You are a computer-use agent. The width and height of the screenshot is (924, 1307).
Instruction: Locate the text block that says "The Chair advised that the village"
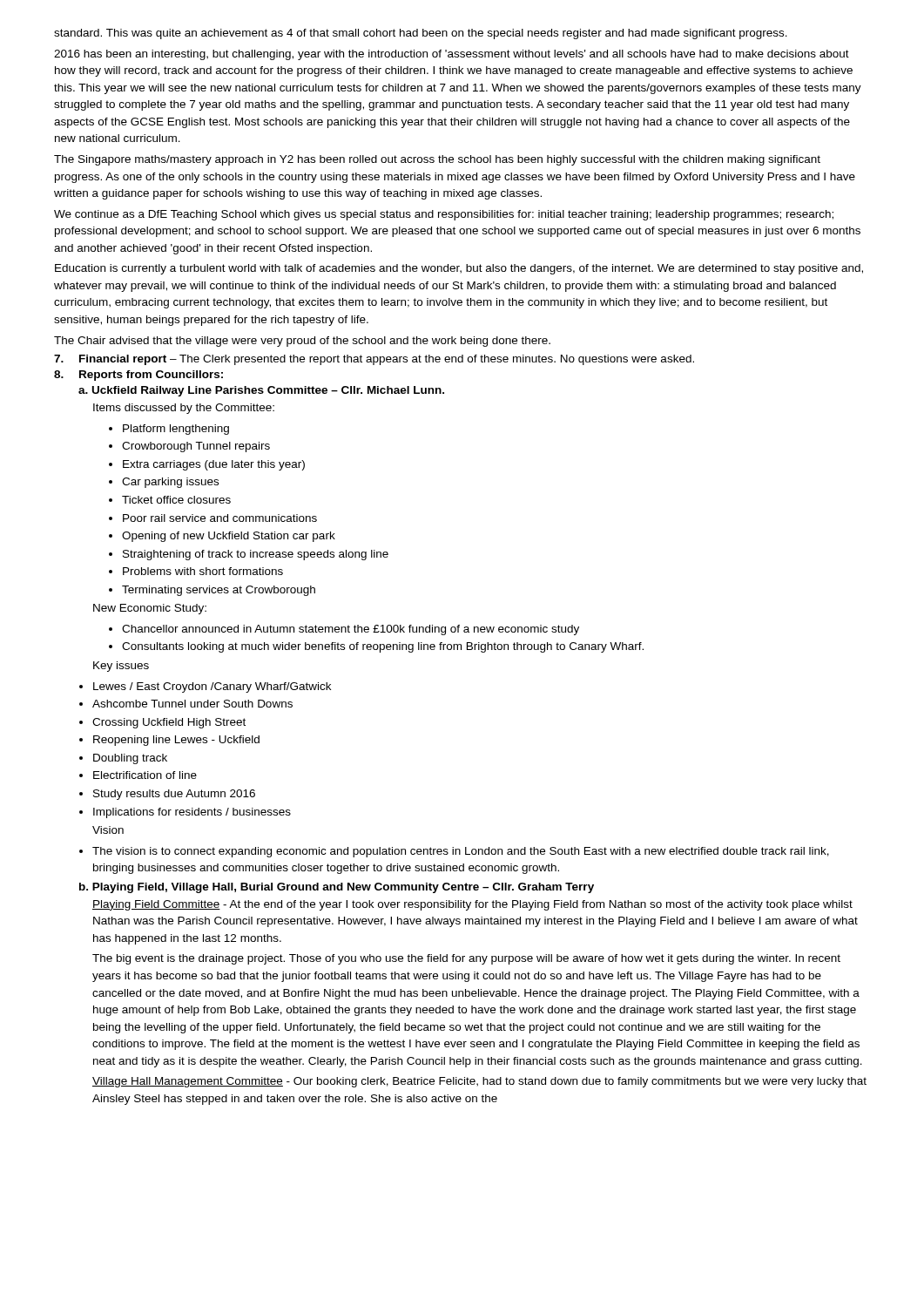pyautogui.click(x=462, y=340)
